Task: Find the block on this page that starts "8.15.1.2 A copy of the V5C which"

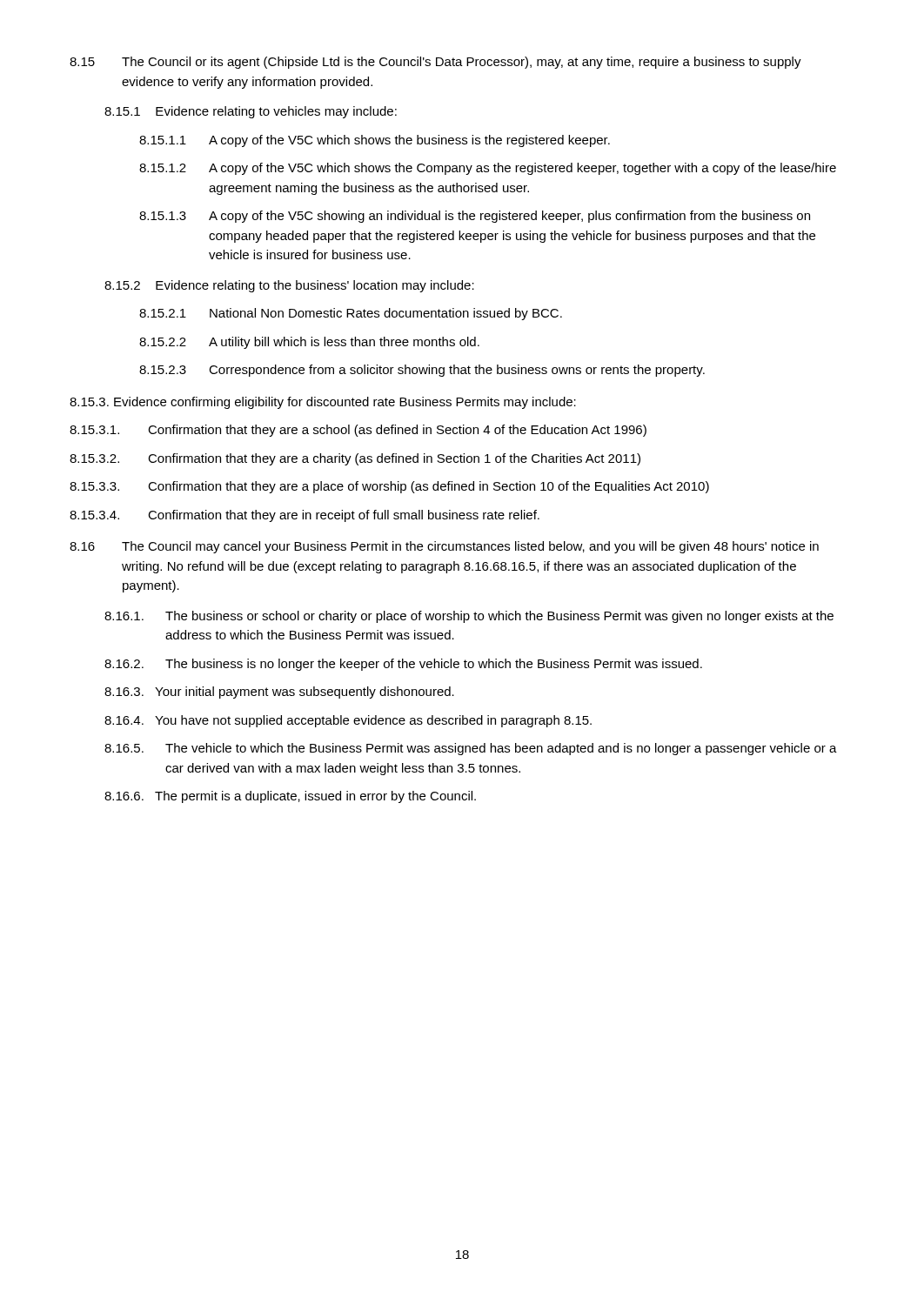Action: click(479, 178)
